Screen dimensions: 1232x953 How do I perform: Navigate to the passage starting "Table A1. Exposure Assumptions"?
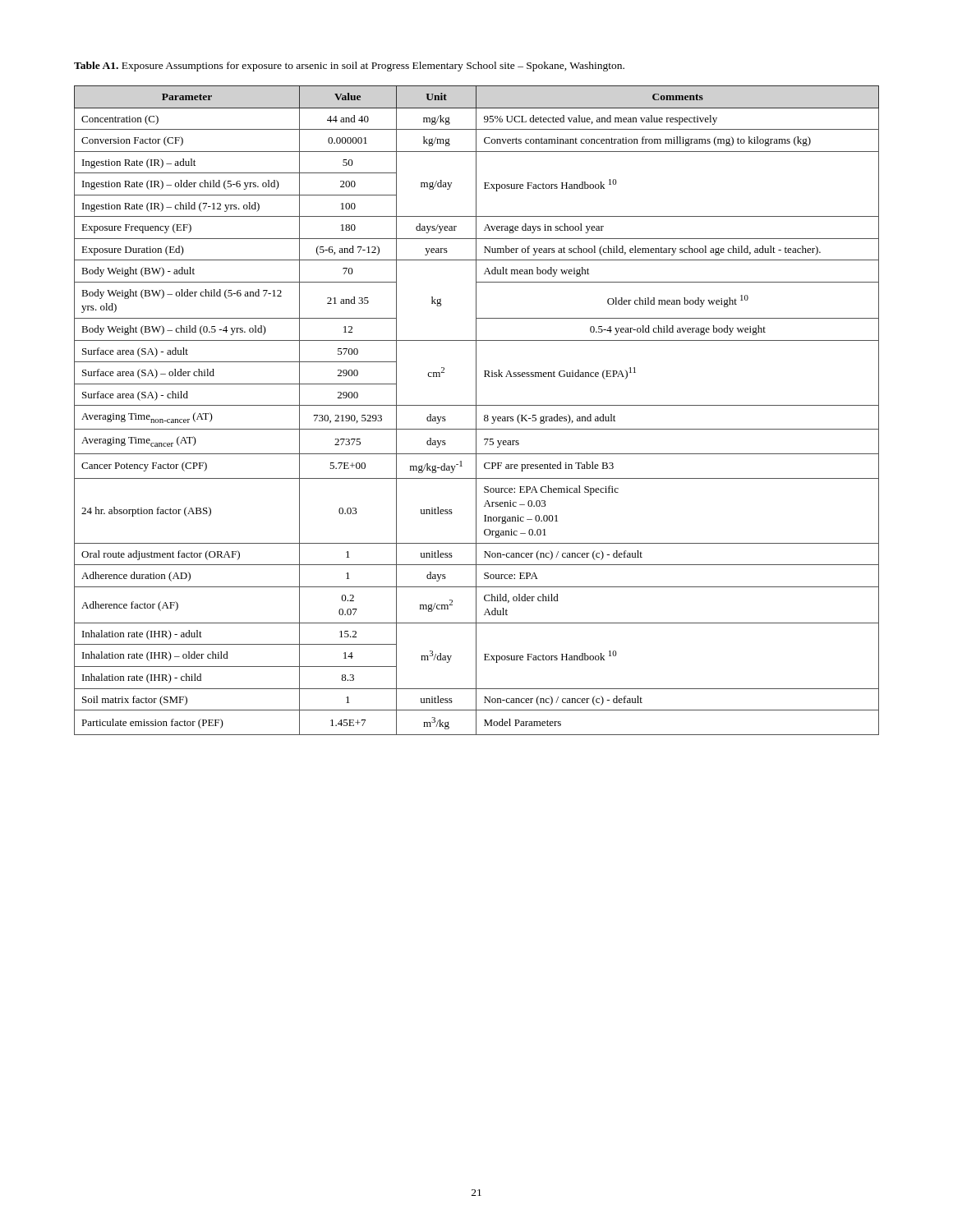pos(350,65)
